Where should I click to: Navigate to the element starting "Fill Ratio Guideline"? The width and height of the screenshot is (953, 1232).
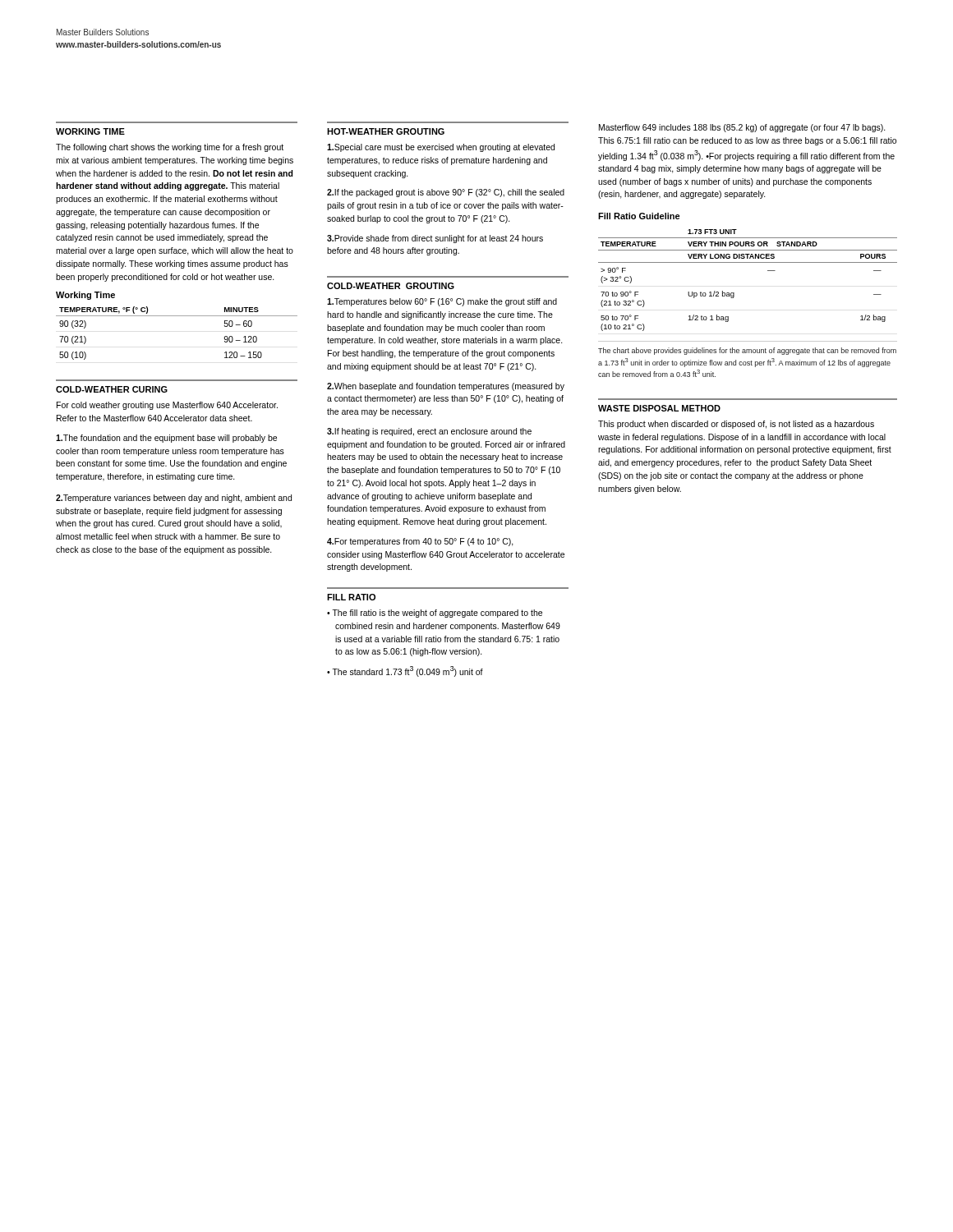click(x=639, y=216)
